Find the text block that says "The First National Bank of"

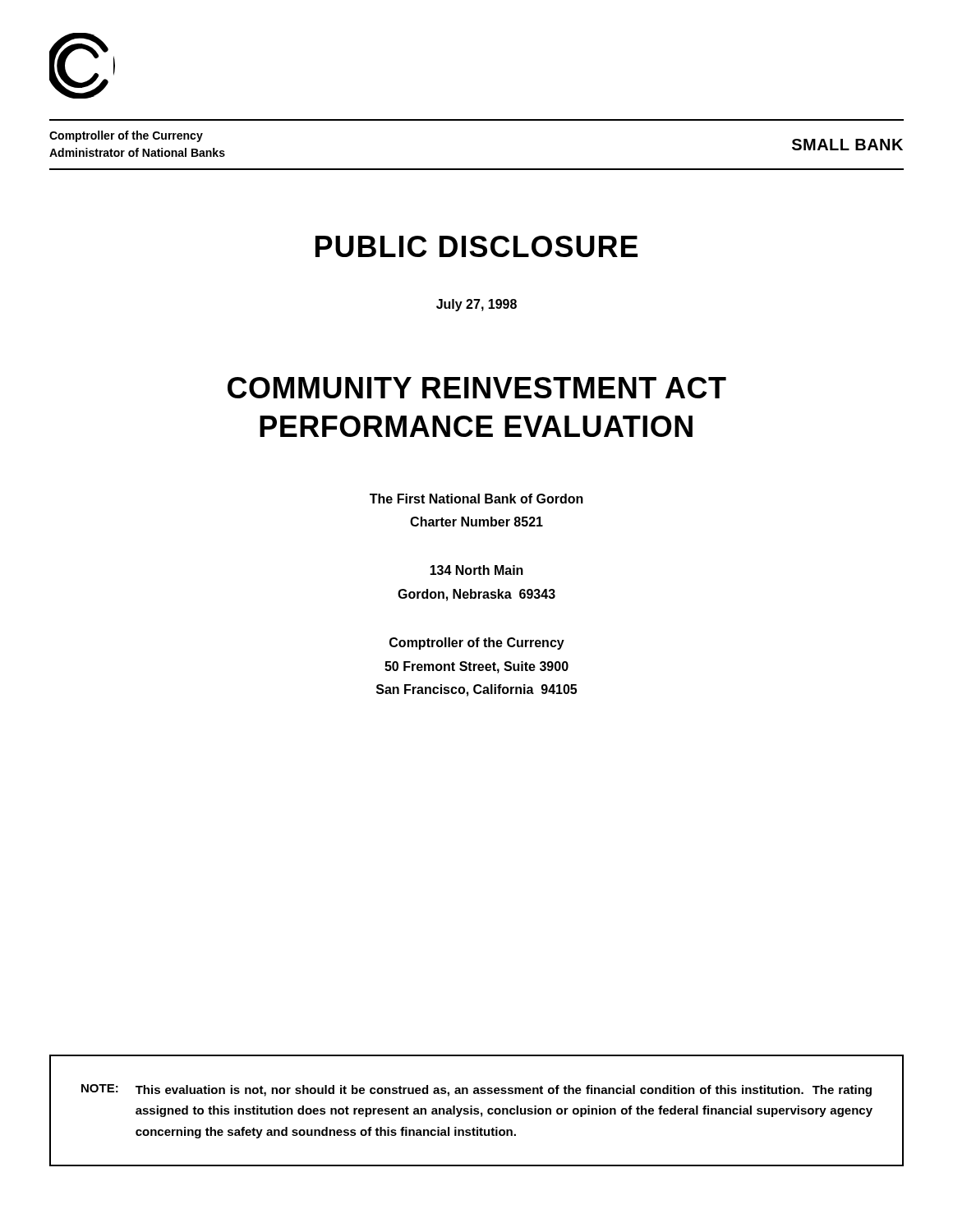pyautogui.click(x=476, y=510)
